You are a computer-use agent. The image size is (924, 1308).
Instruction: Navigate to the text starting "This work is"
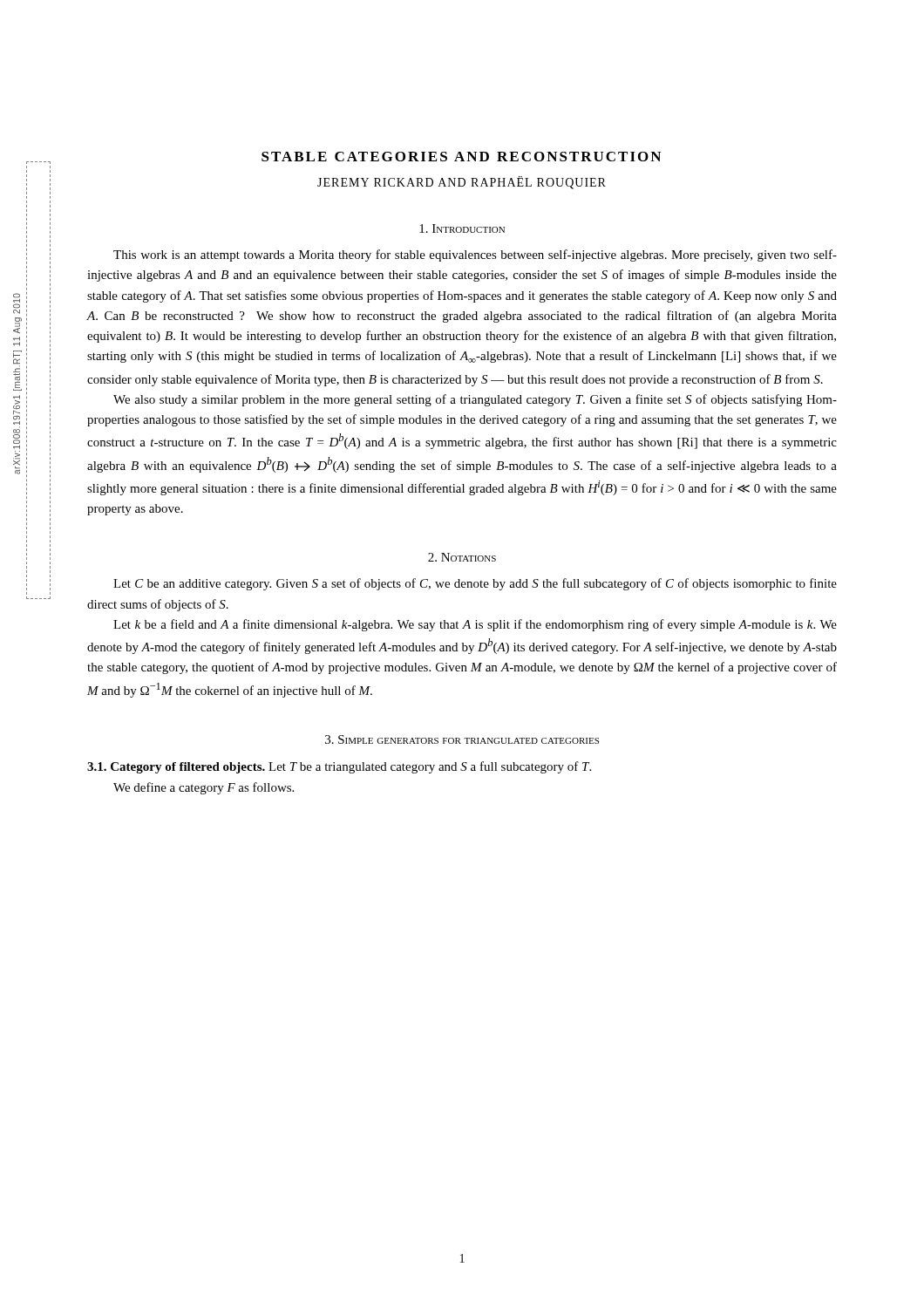pos(462,317)
